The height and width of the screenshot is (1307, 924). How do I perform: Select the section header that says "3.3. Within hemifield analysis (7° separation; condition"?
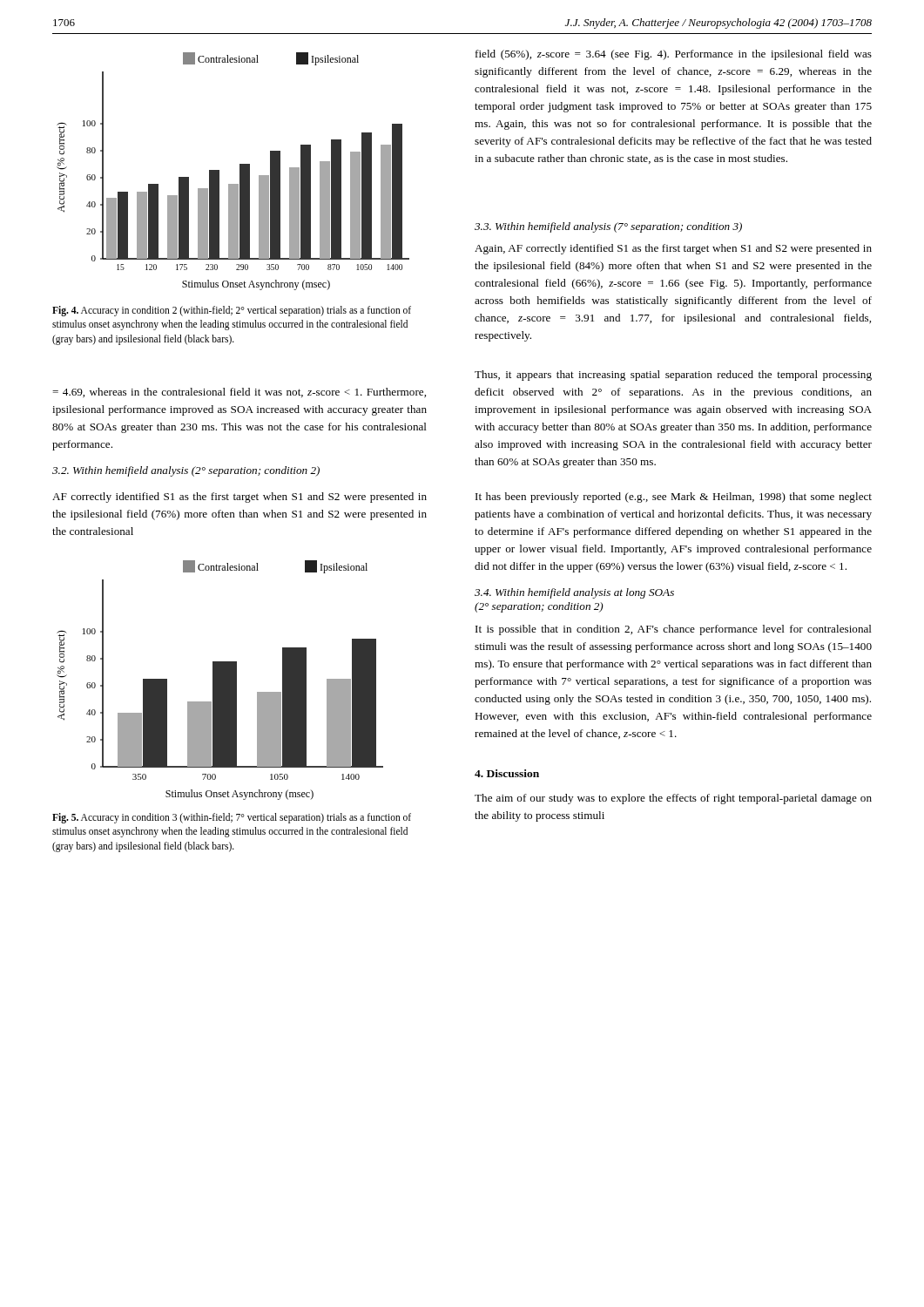(x=609, y=226)
